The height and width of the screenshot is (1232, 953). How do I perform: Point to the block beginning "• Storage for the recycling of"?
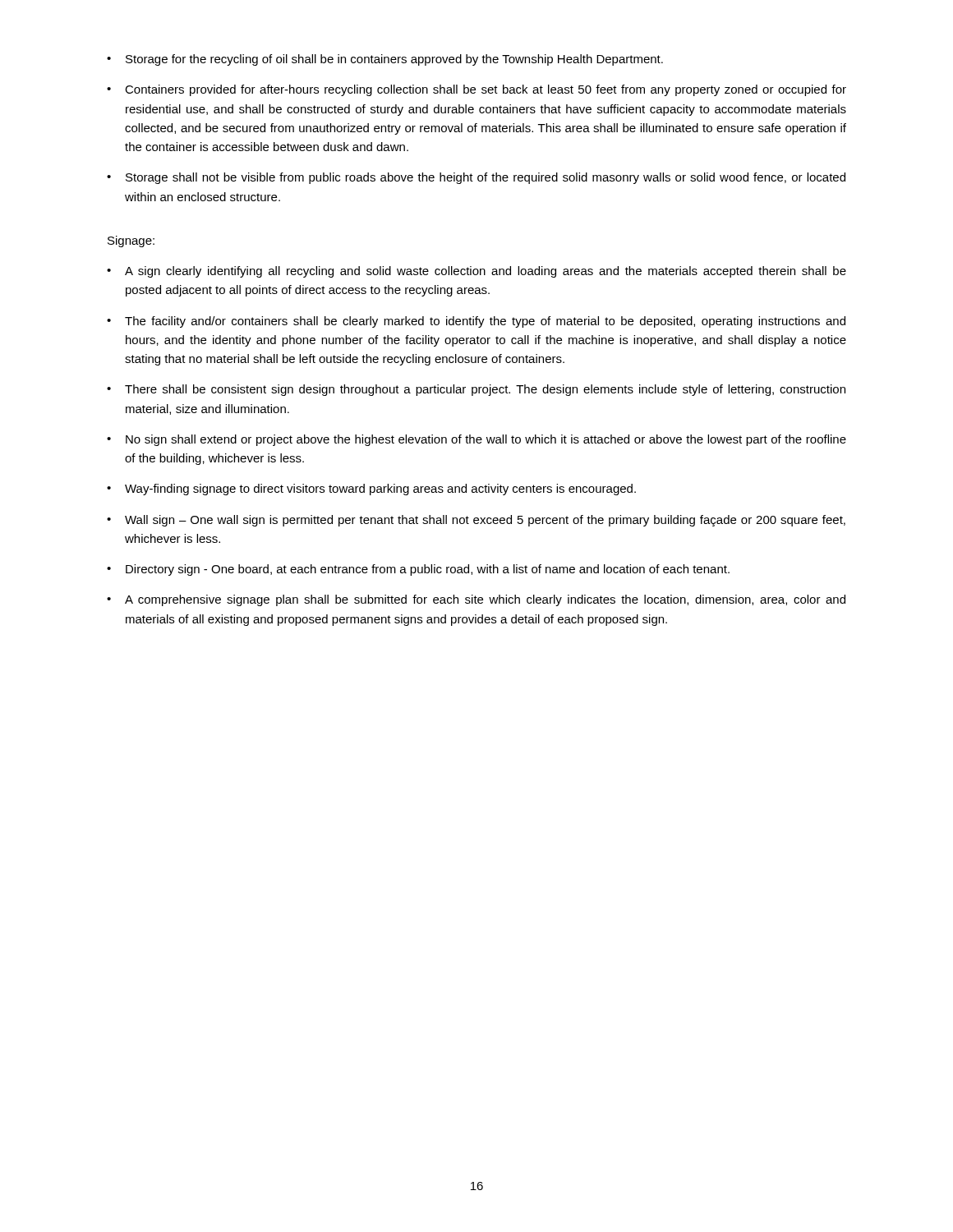[x=476, y=59]
